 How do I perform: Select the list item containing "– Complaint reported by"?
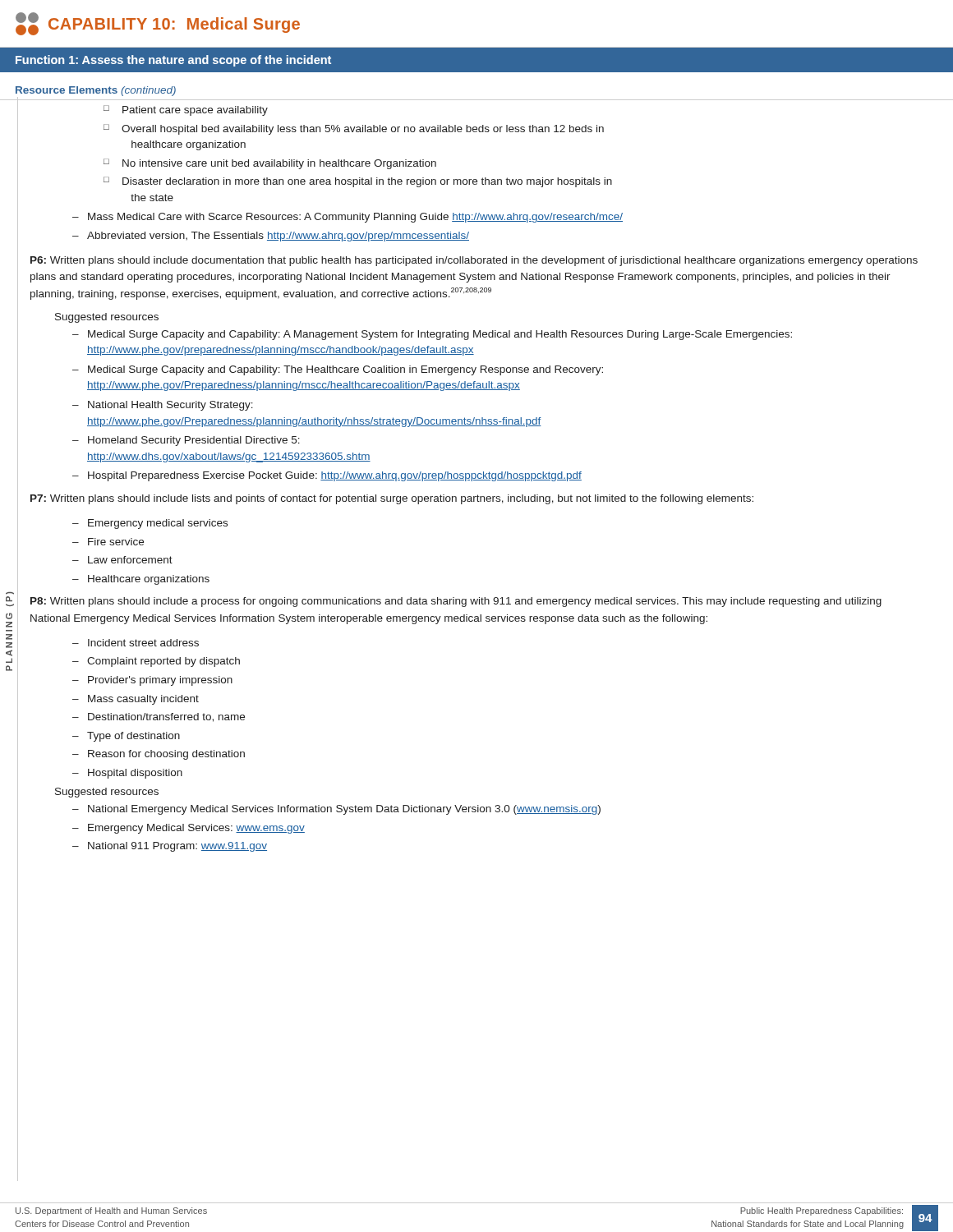(156, 662)
